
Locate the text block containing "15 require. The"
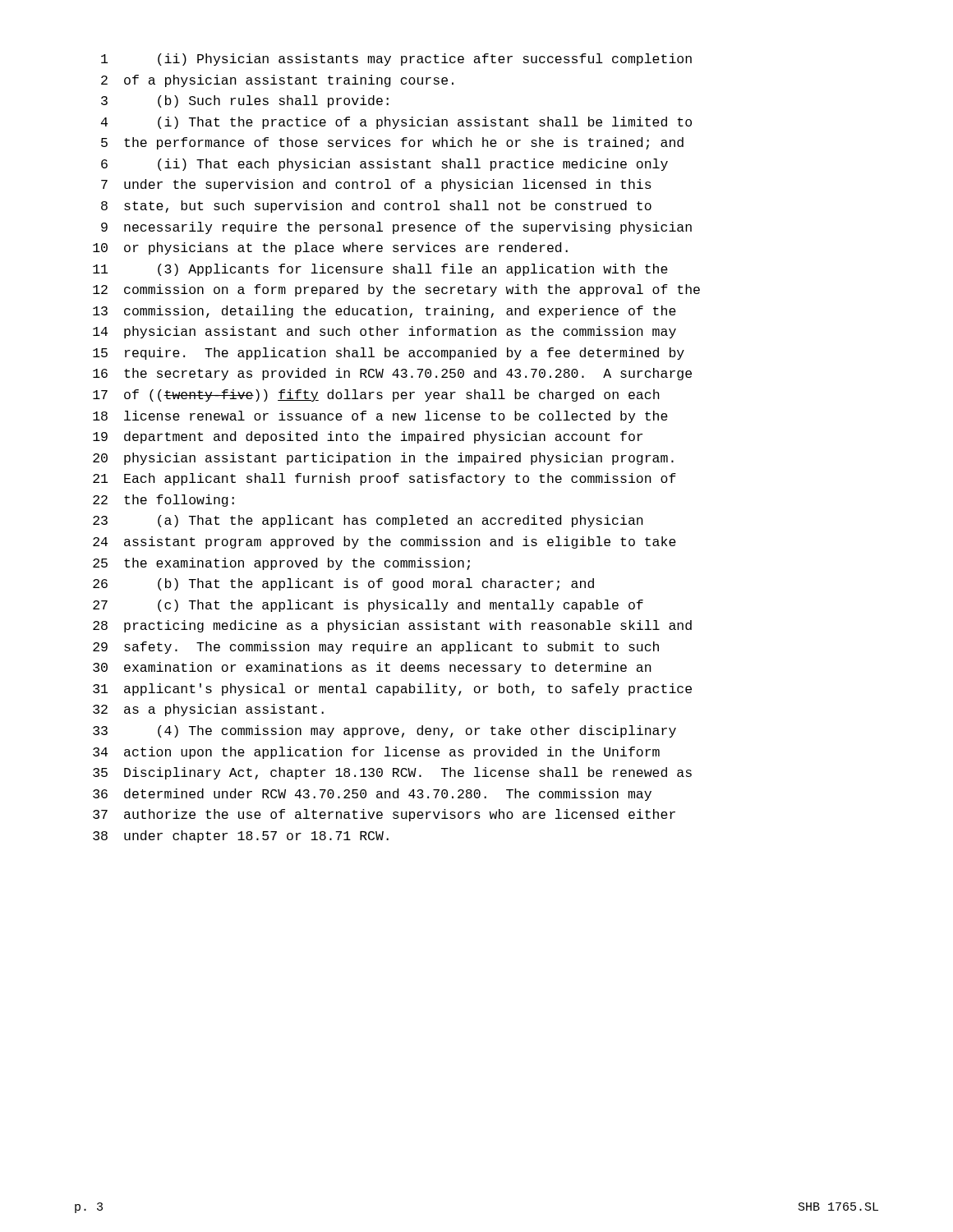(x=379, y=354)
